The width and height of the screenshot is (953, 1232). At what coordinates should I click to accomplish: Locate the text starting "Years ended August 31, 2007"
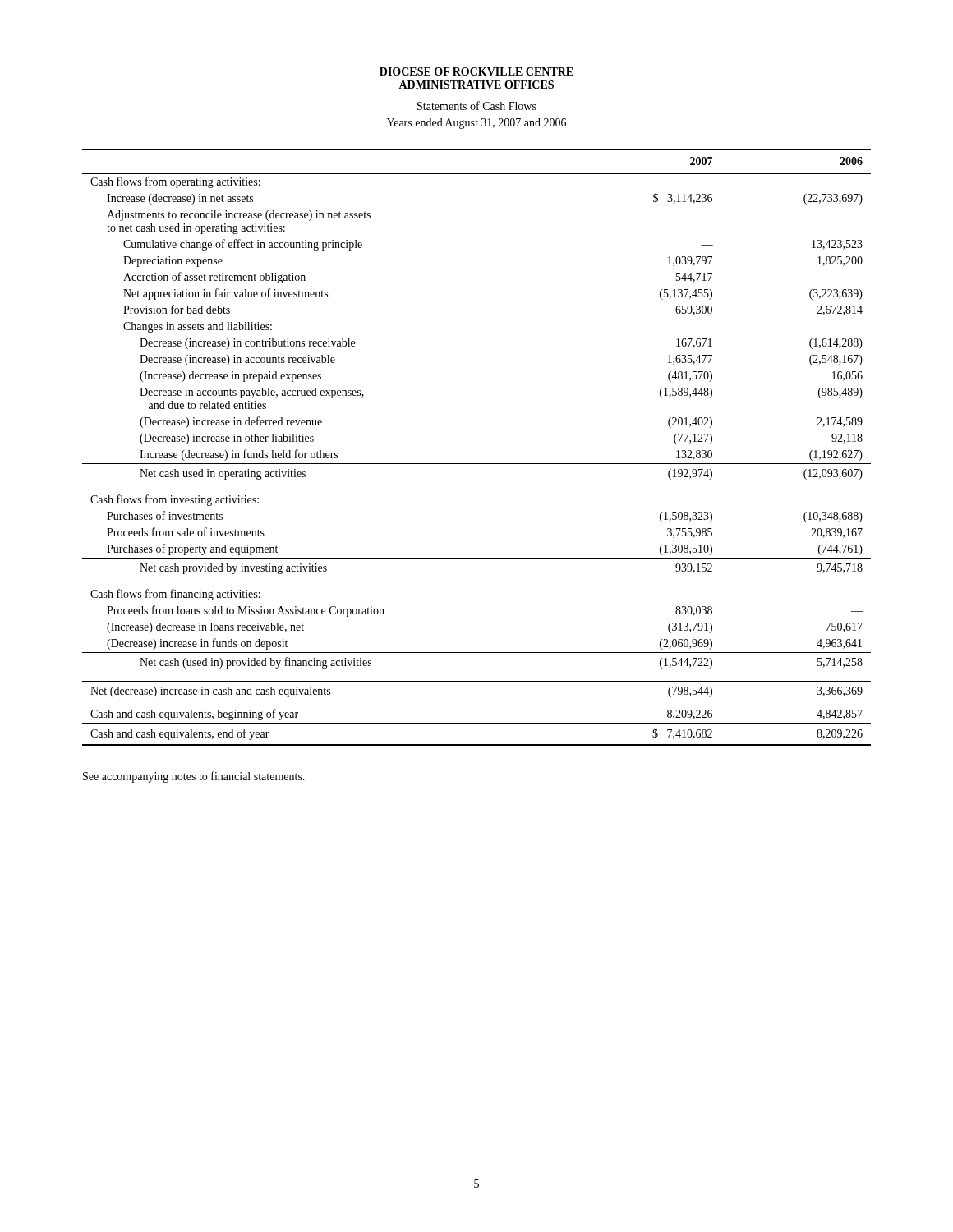coord(476,123)
